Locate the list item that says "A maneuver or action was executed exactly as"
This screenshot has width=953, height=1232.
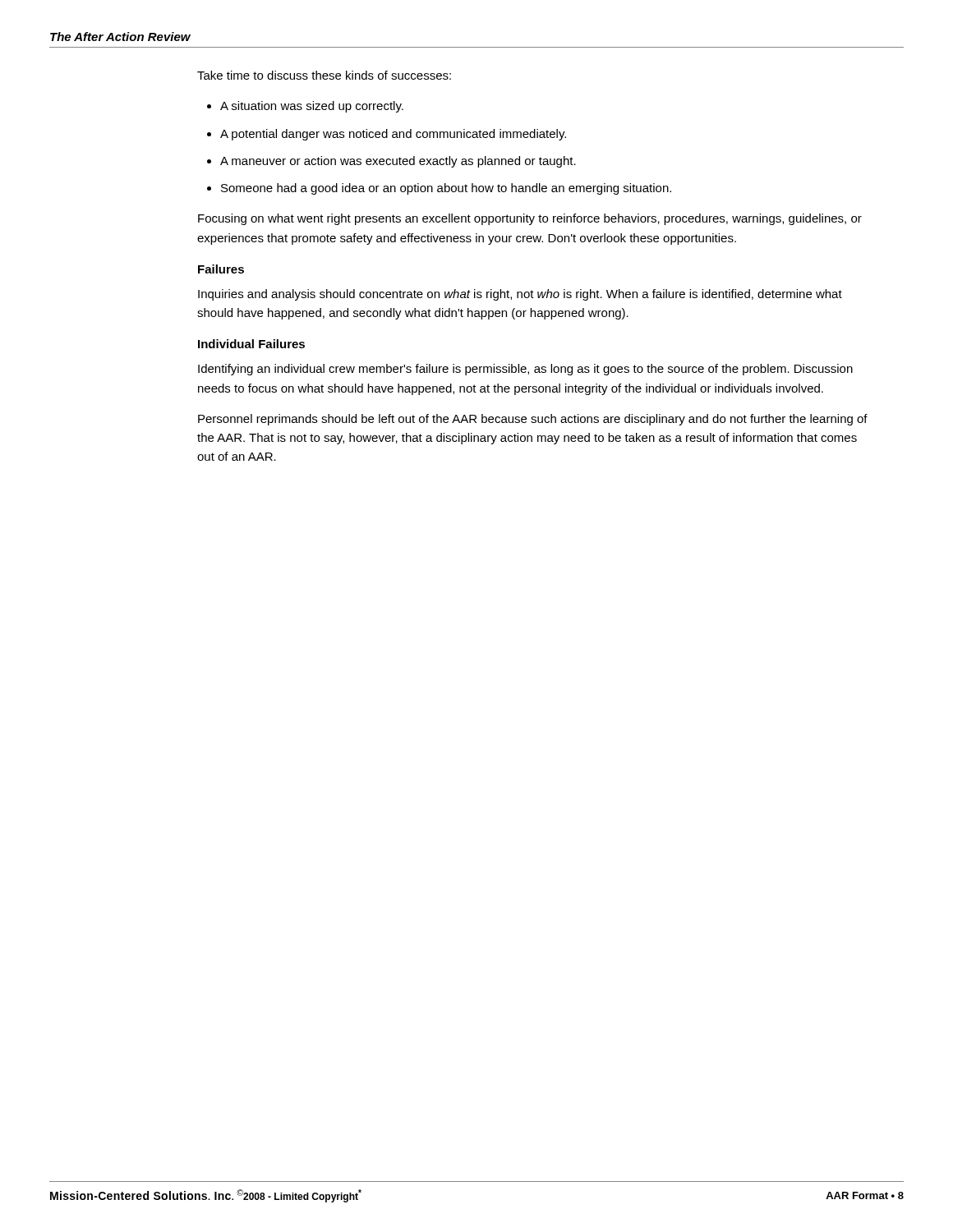click(x=545, y=160)
